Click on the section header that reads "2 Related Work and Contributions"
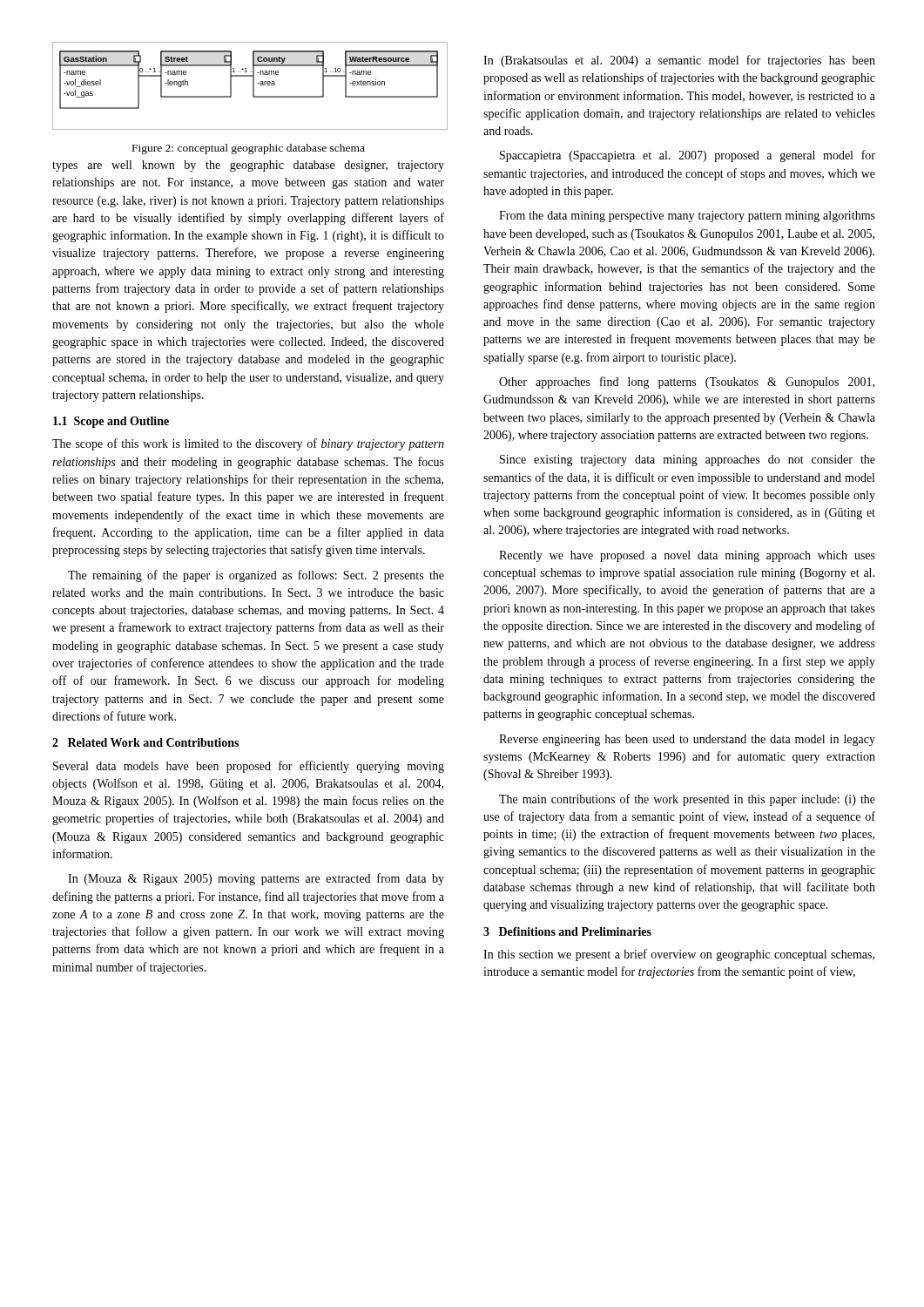The height and width of the screenshot is (1307, 924). [146, 743]
